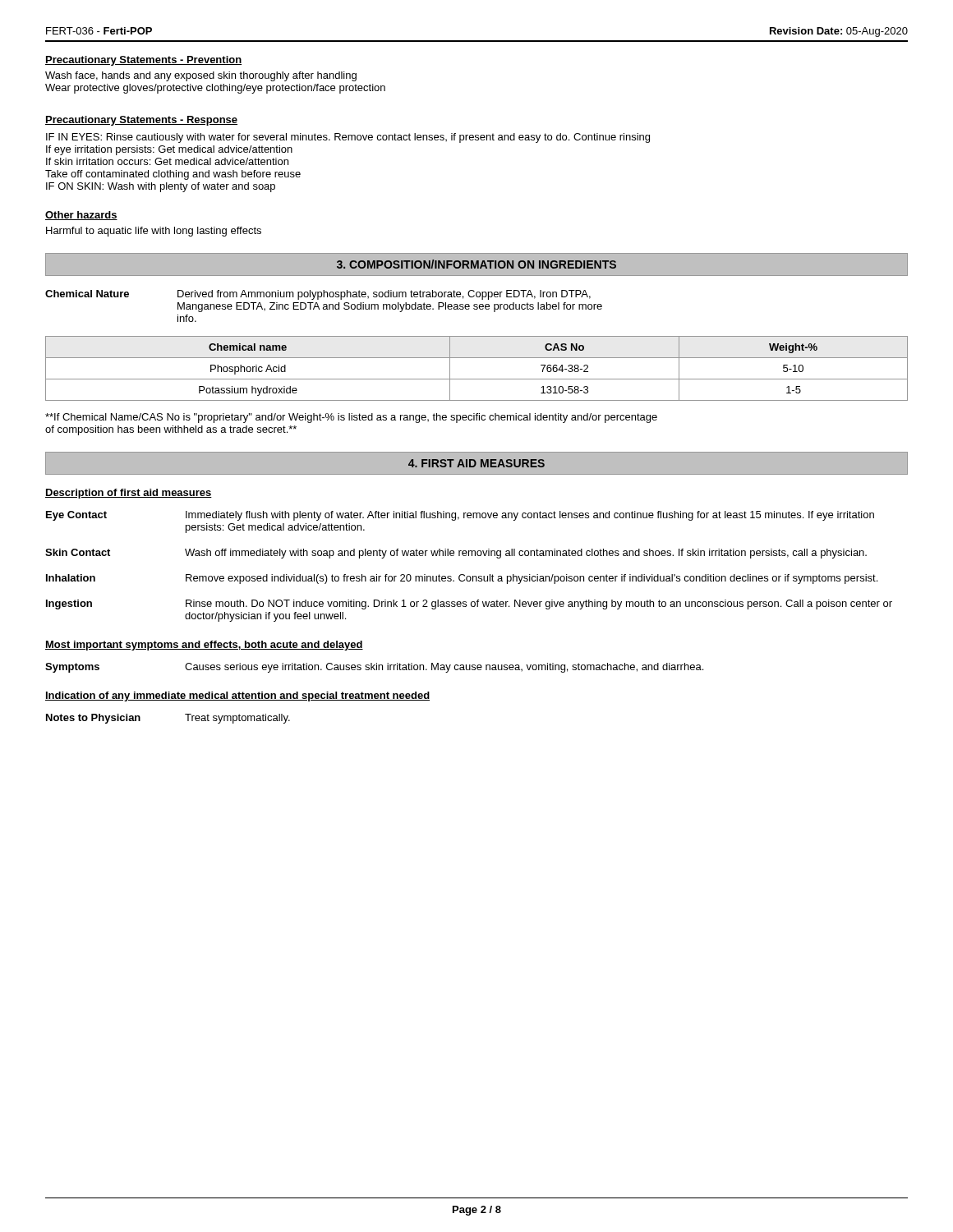
Task: Find the section header on this page that starts "Indication of any immediate"
Action: click(237, 695)
